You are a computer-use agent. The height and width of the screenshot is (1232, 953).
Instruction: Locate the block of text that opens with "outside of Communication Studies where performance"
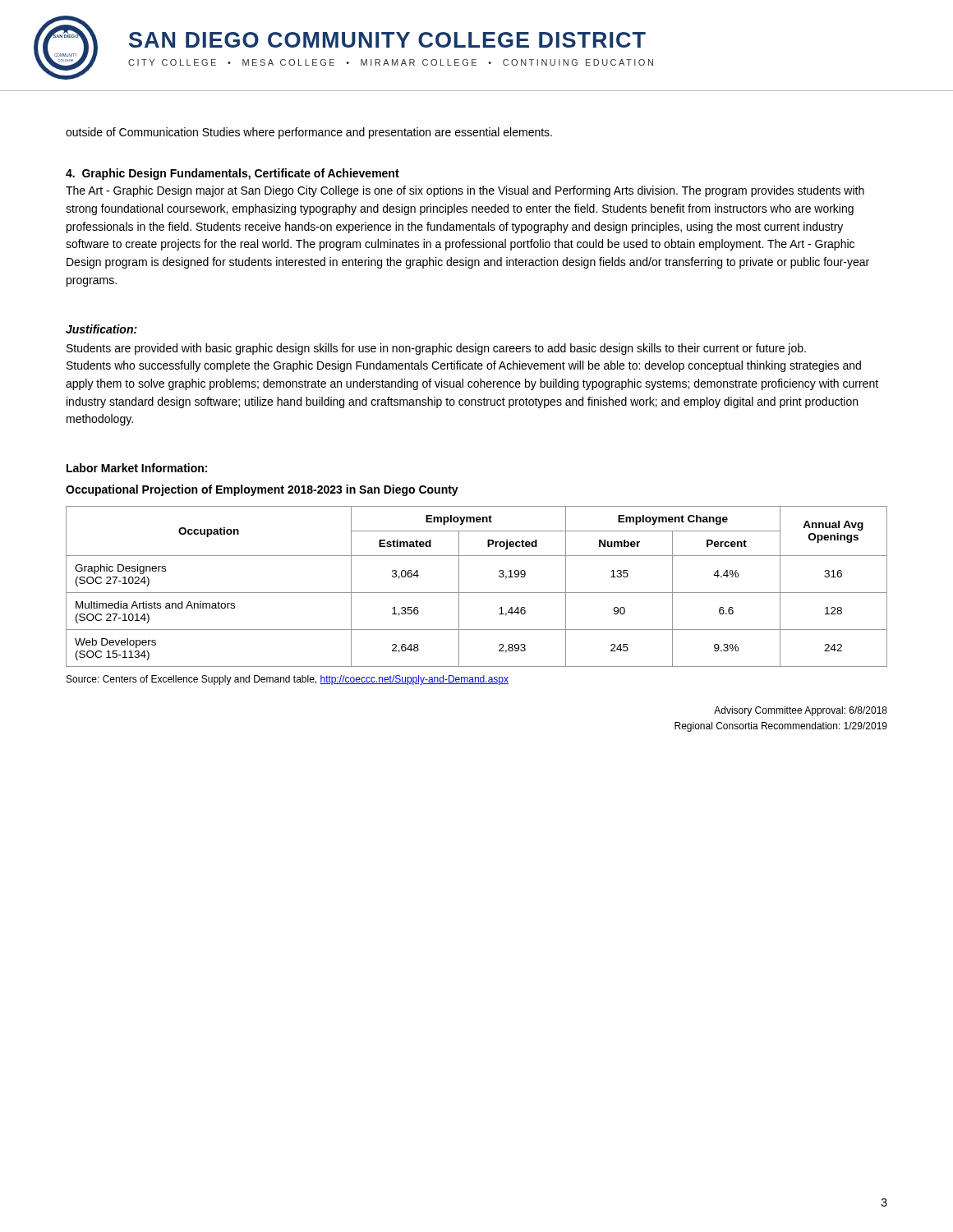pos(309,132)
